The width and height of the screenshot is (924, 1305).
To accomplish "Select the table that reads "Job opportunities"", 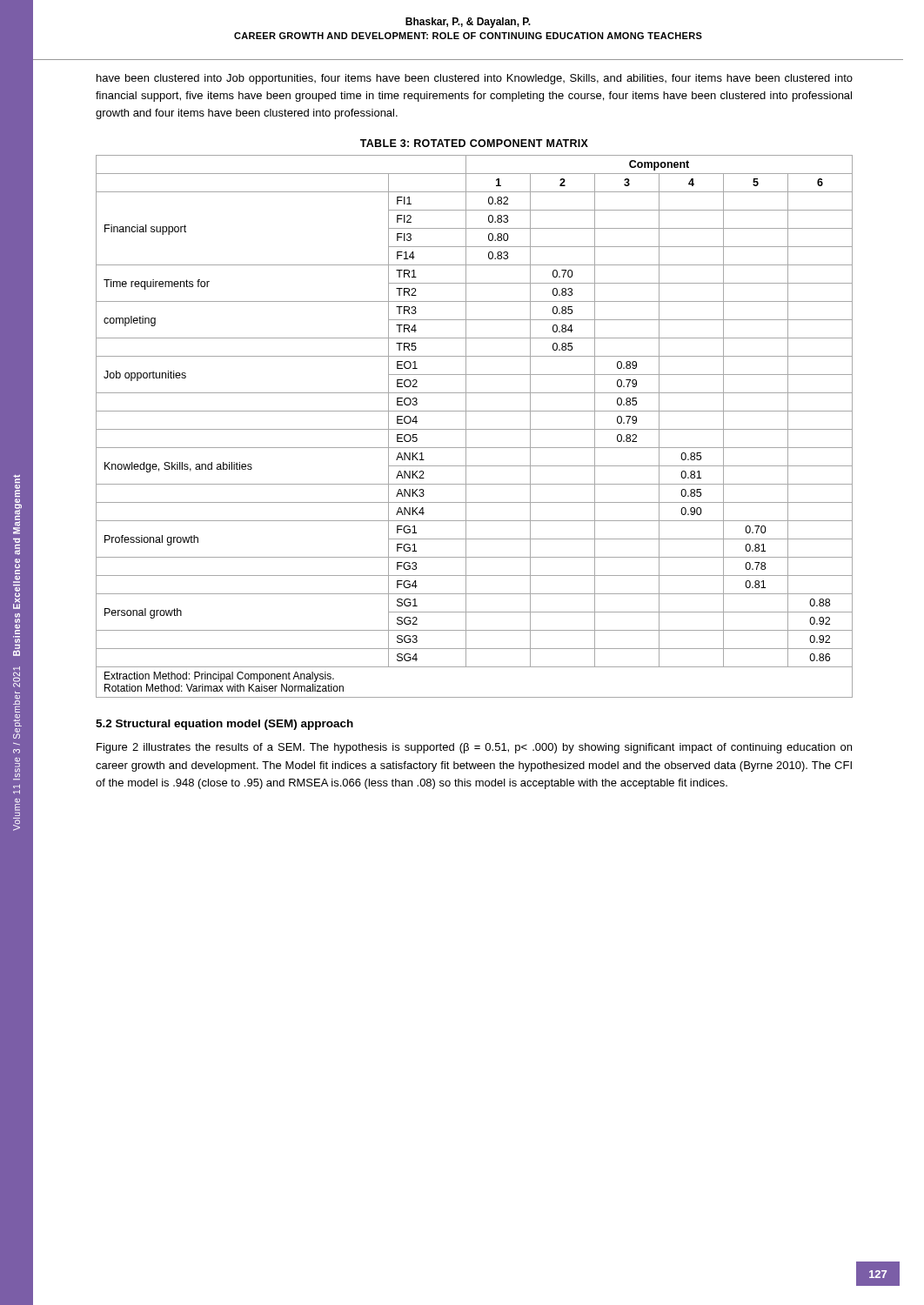I will (x=474, y=427).
